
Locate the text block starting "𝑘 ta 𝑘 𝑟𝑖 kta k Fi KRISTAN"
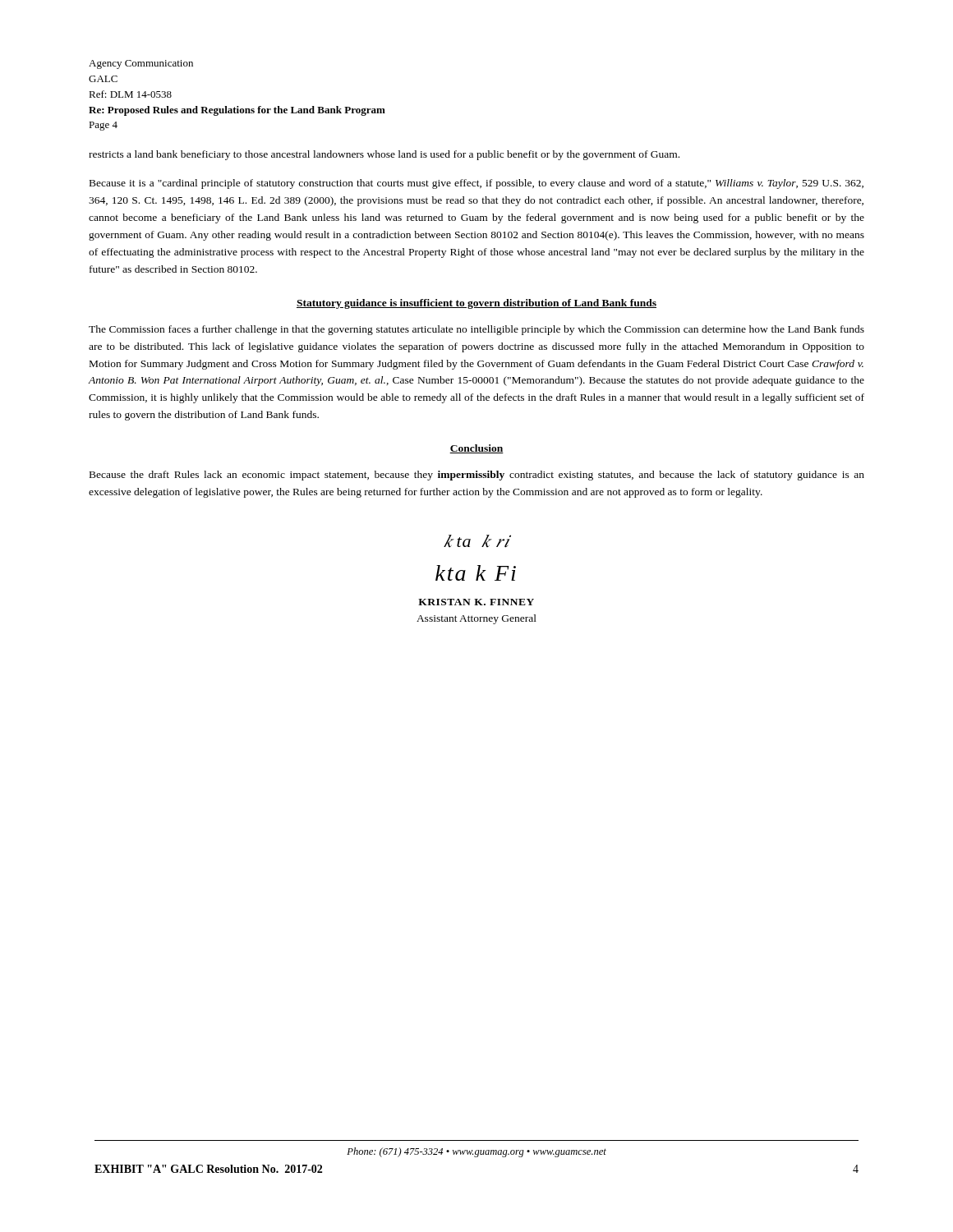[x=476, y=577]
